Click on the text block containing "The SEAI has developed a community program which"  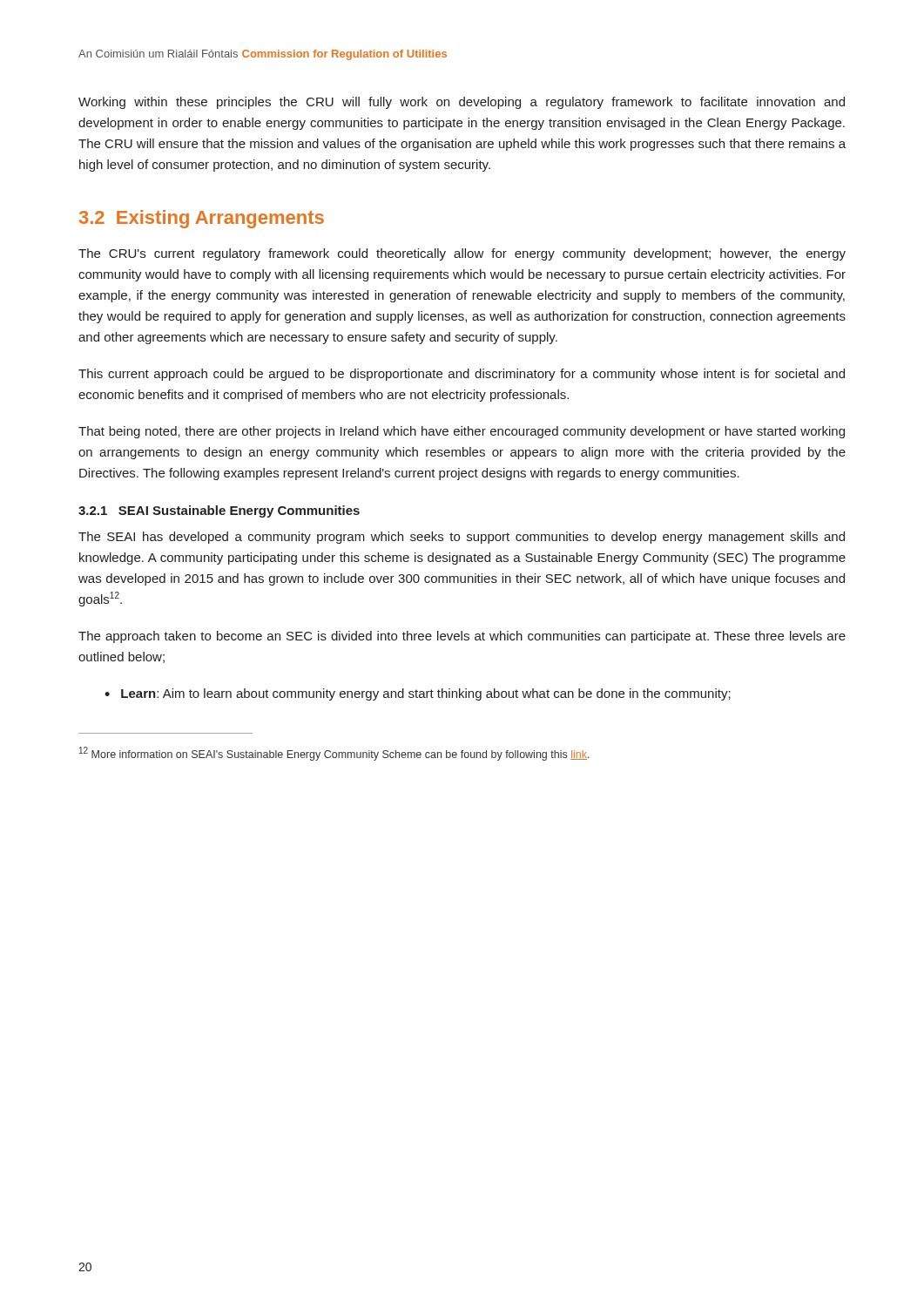coord(462,568)
